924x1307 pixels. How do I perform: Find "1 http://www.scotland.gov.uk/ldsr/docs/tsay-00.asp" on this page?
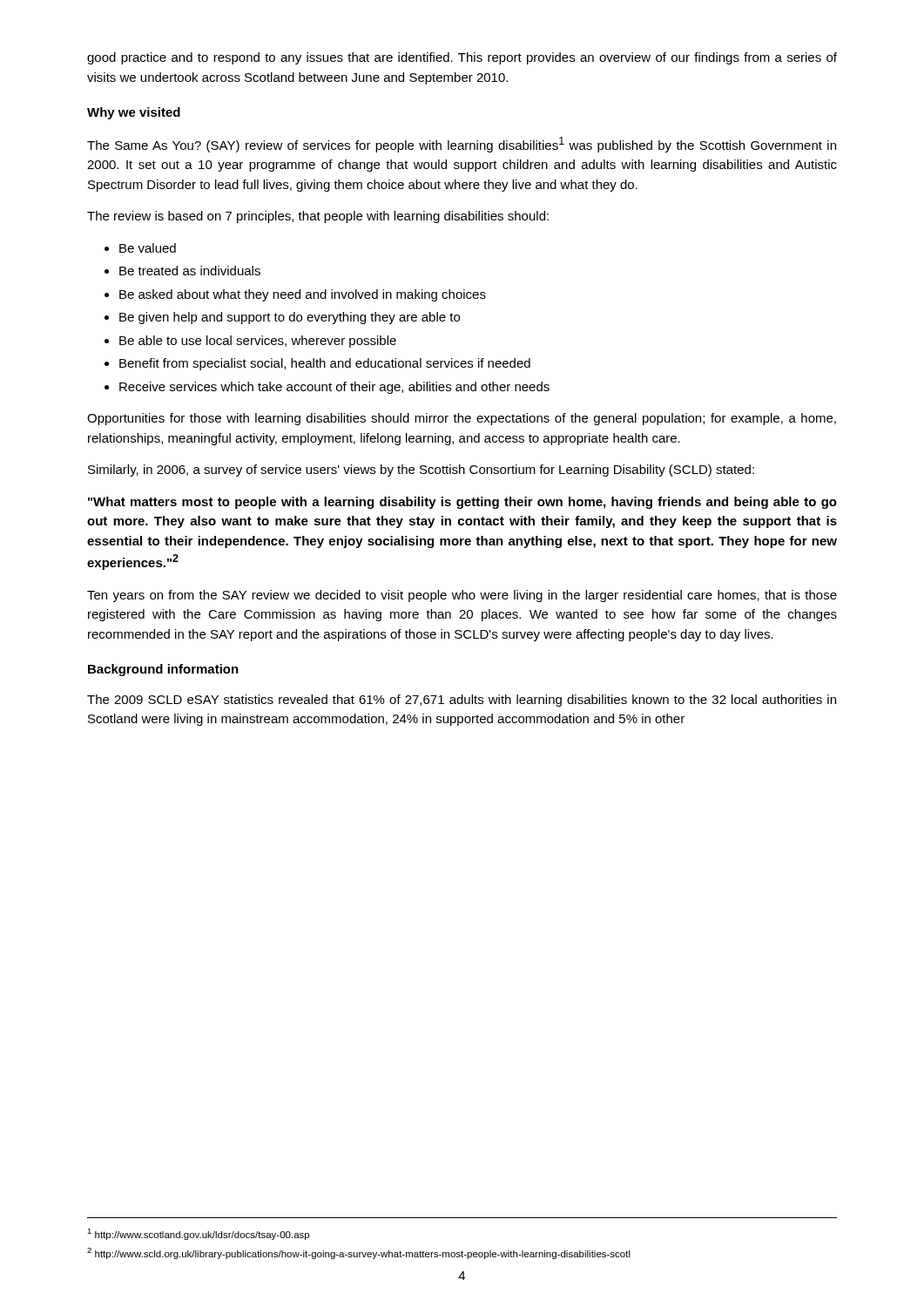[198, 1234]
